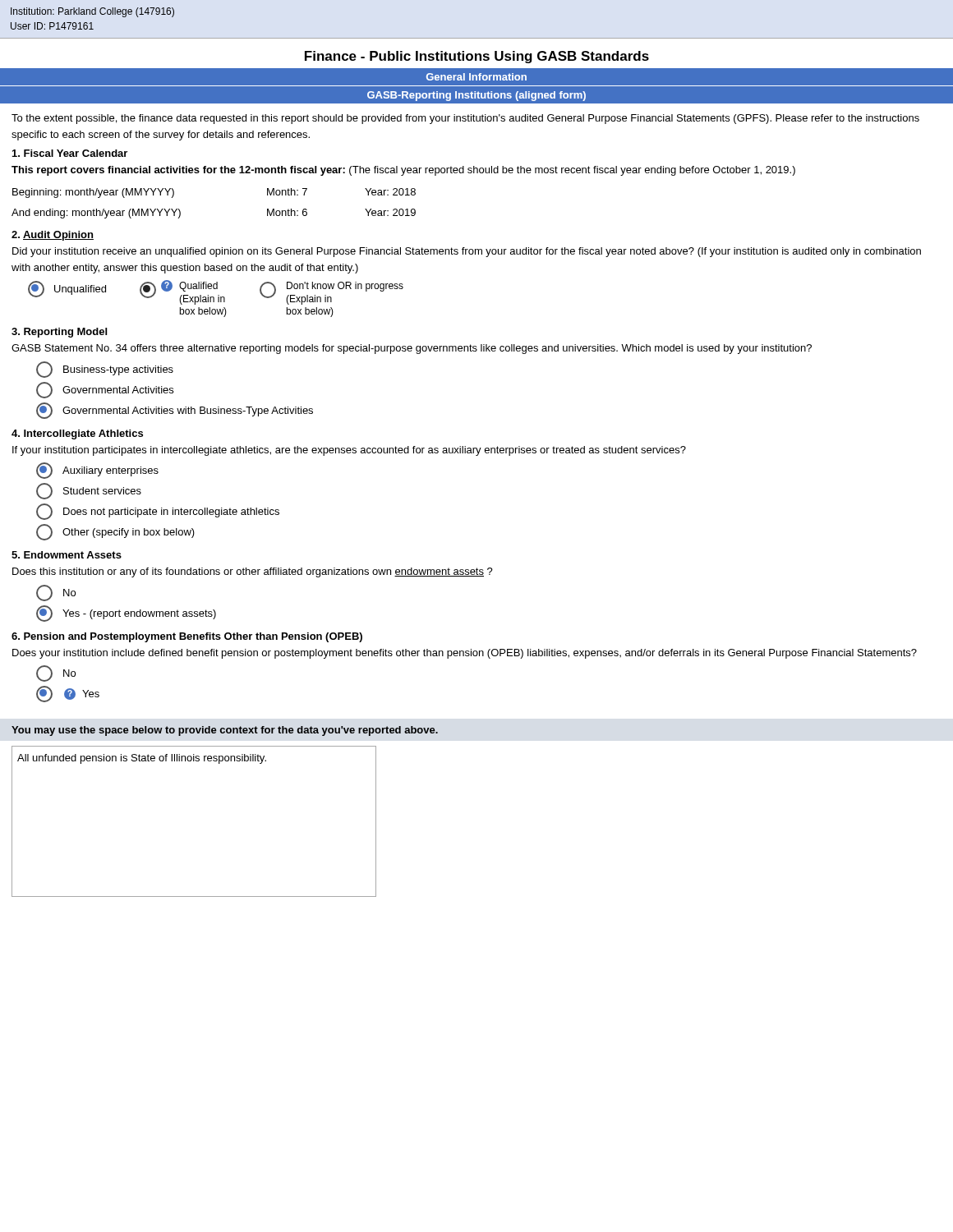The image size is (953, 1232).
Task: Click on the passage starting "Auxiliary enterprises"
Action: 97,471
